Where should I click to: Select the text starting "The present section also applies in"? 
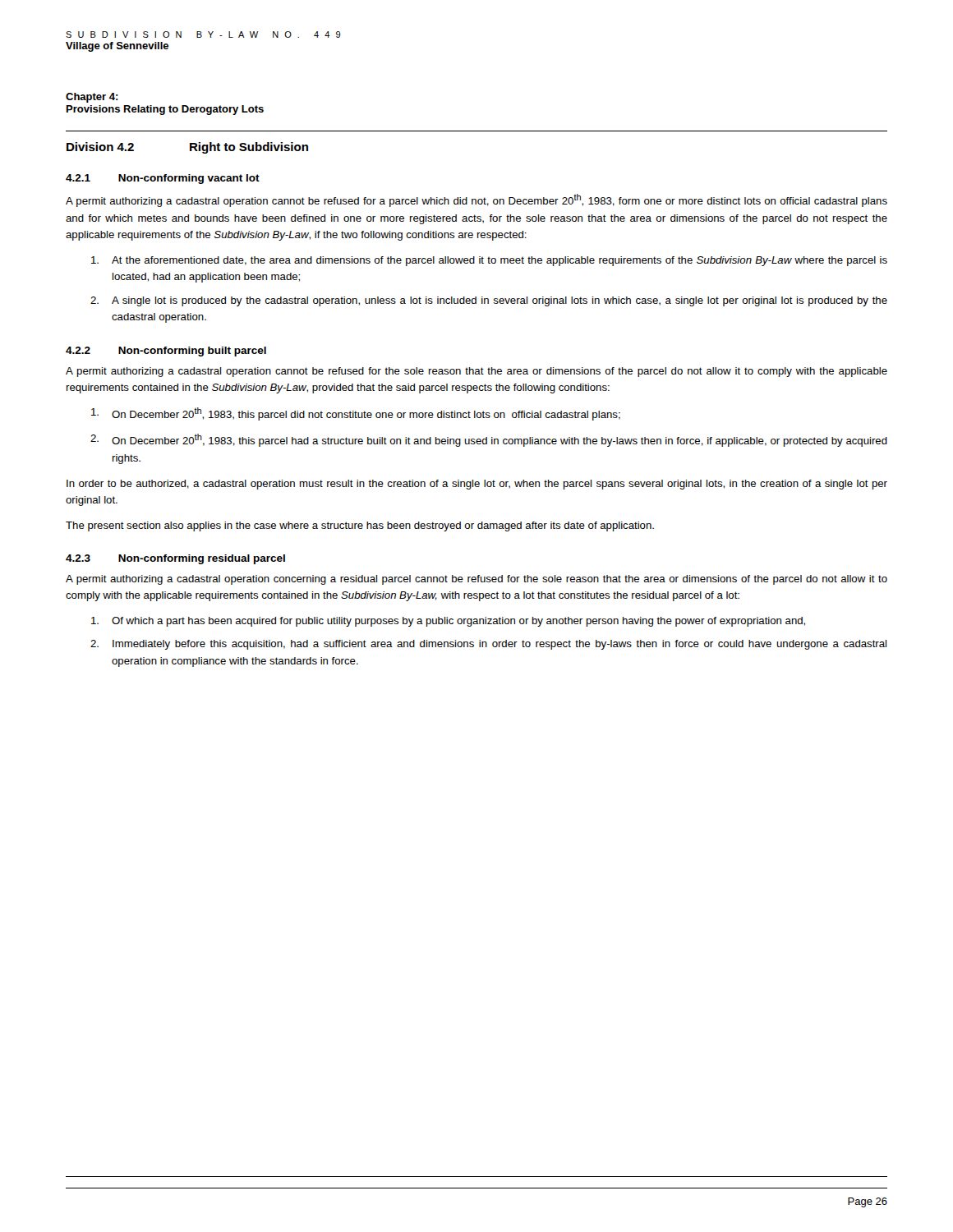click(360, 525)
